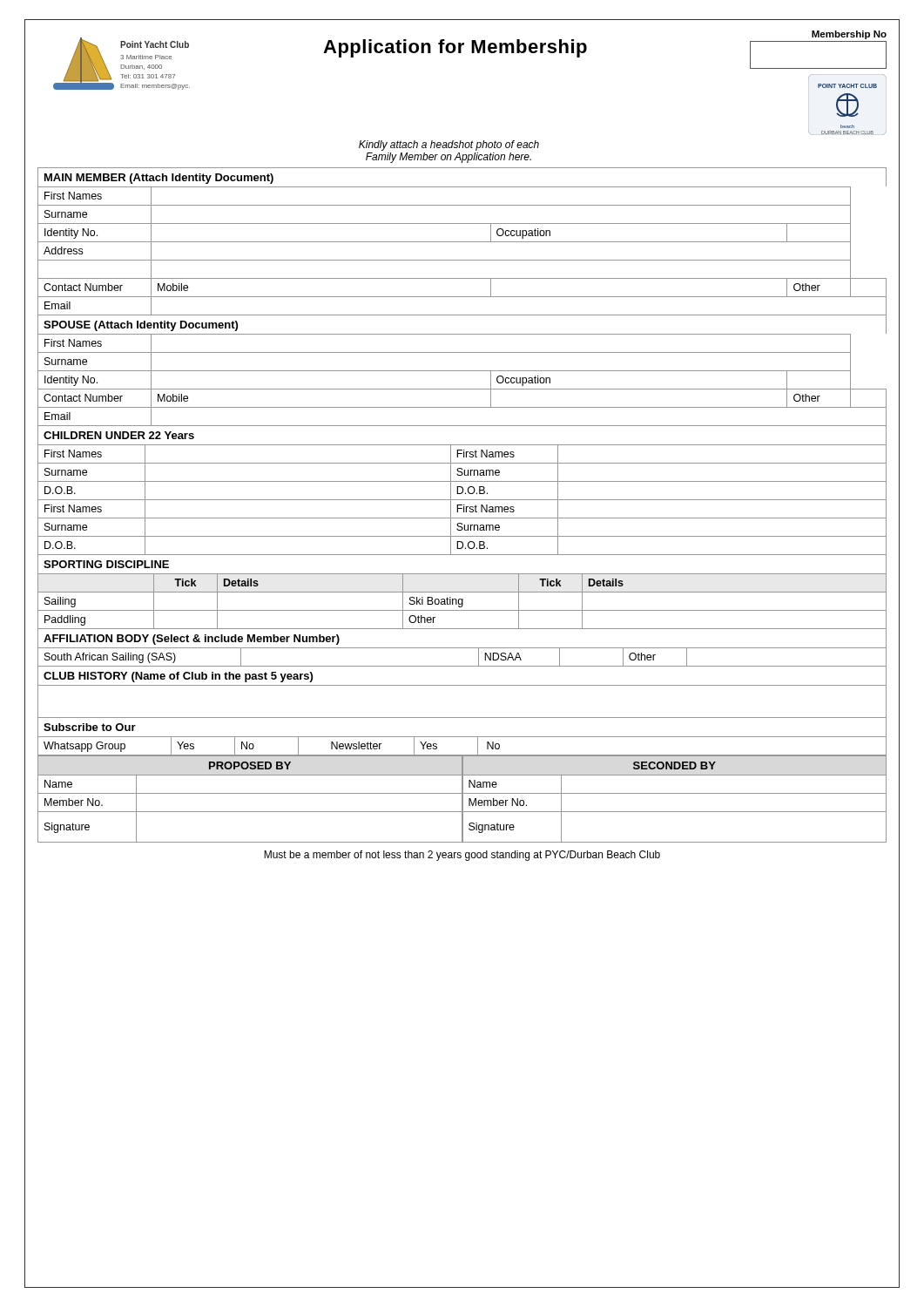Point to "Subscribe to Our"
Viewport: 924px width, 1307px height.
tap(89, 727)
